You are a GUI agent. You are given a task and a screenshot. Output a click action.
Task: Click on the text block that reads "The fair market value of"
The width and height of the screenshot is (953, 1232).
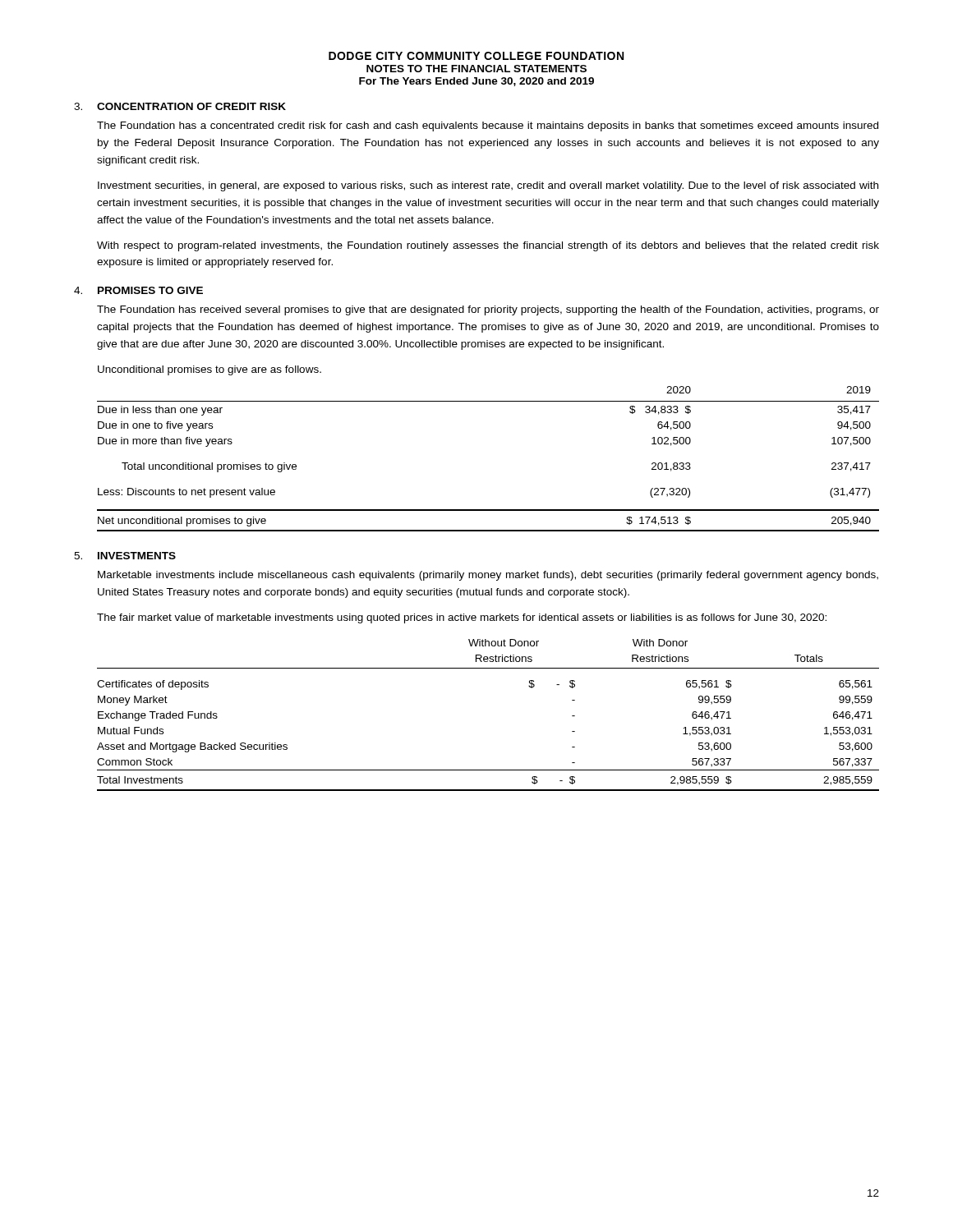[462, 617]
